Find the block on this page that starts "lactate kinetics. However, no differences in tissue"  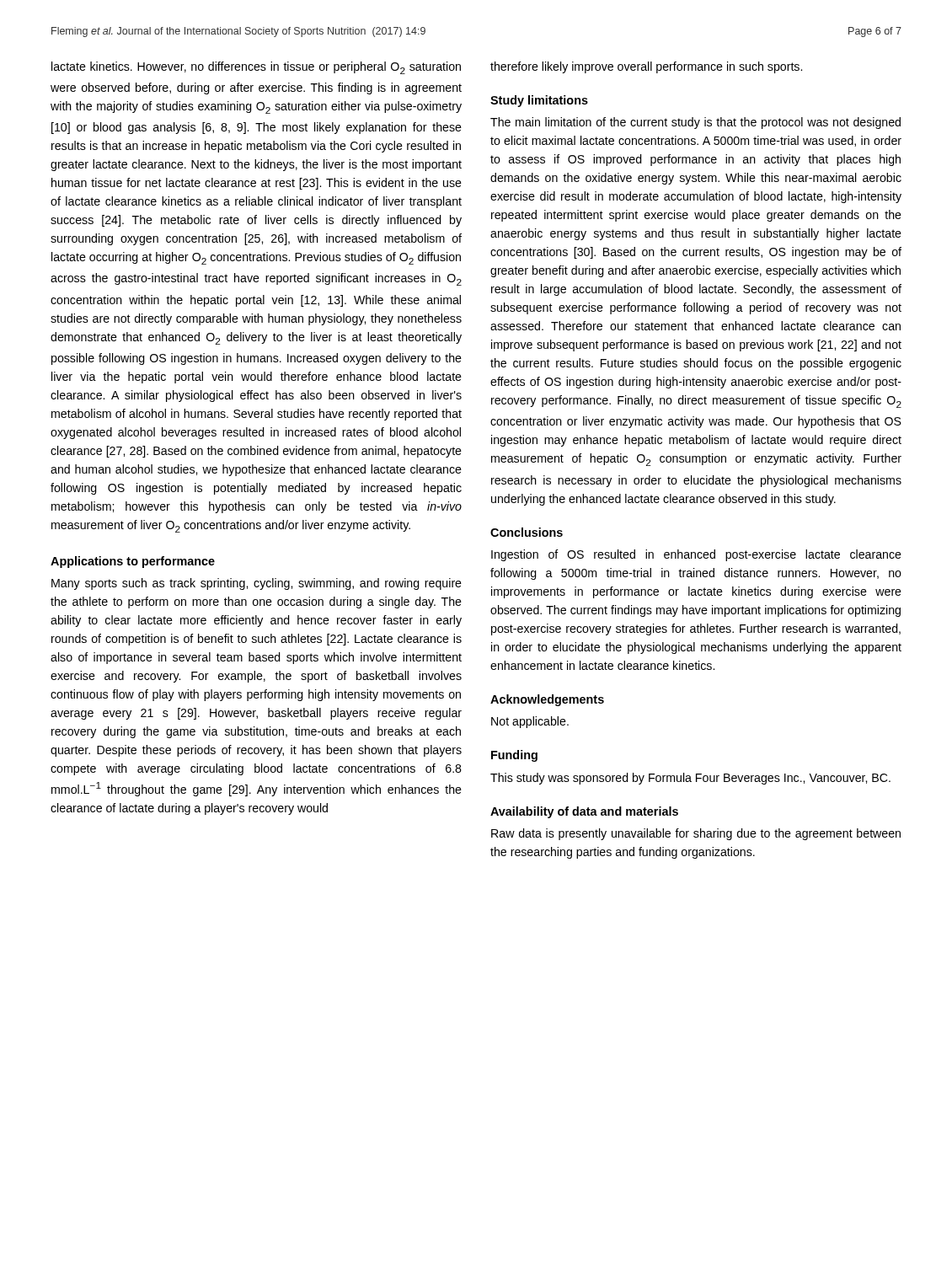(x=256, y=297)
